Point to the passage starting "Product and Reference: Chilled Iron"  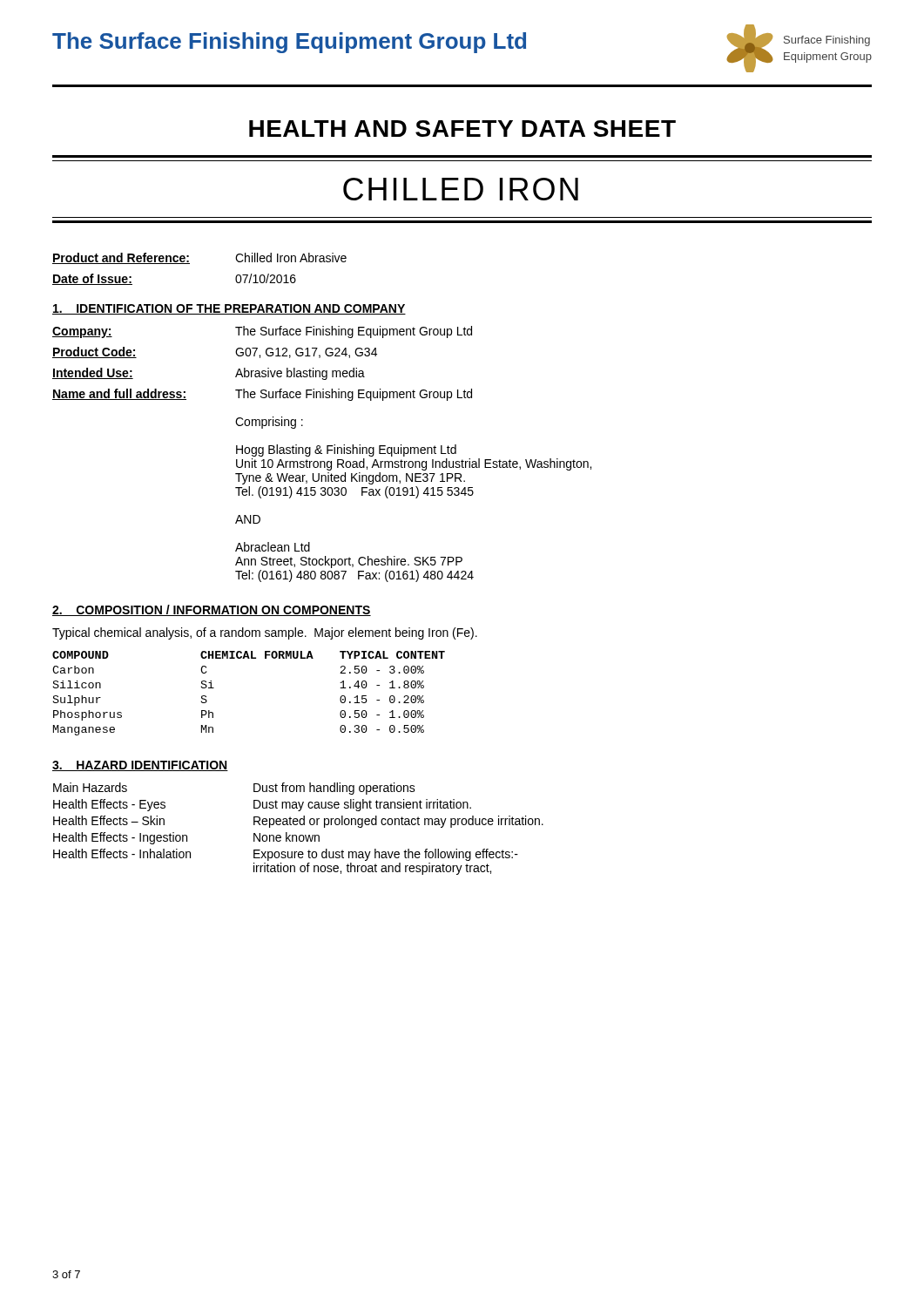121,258
